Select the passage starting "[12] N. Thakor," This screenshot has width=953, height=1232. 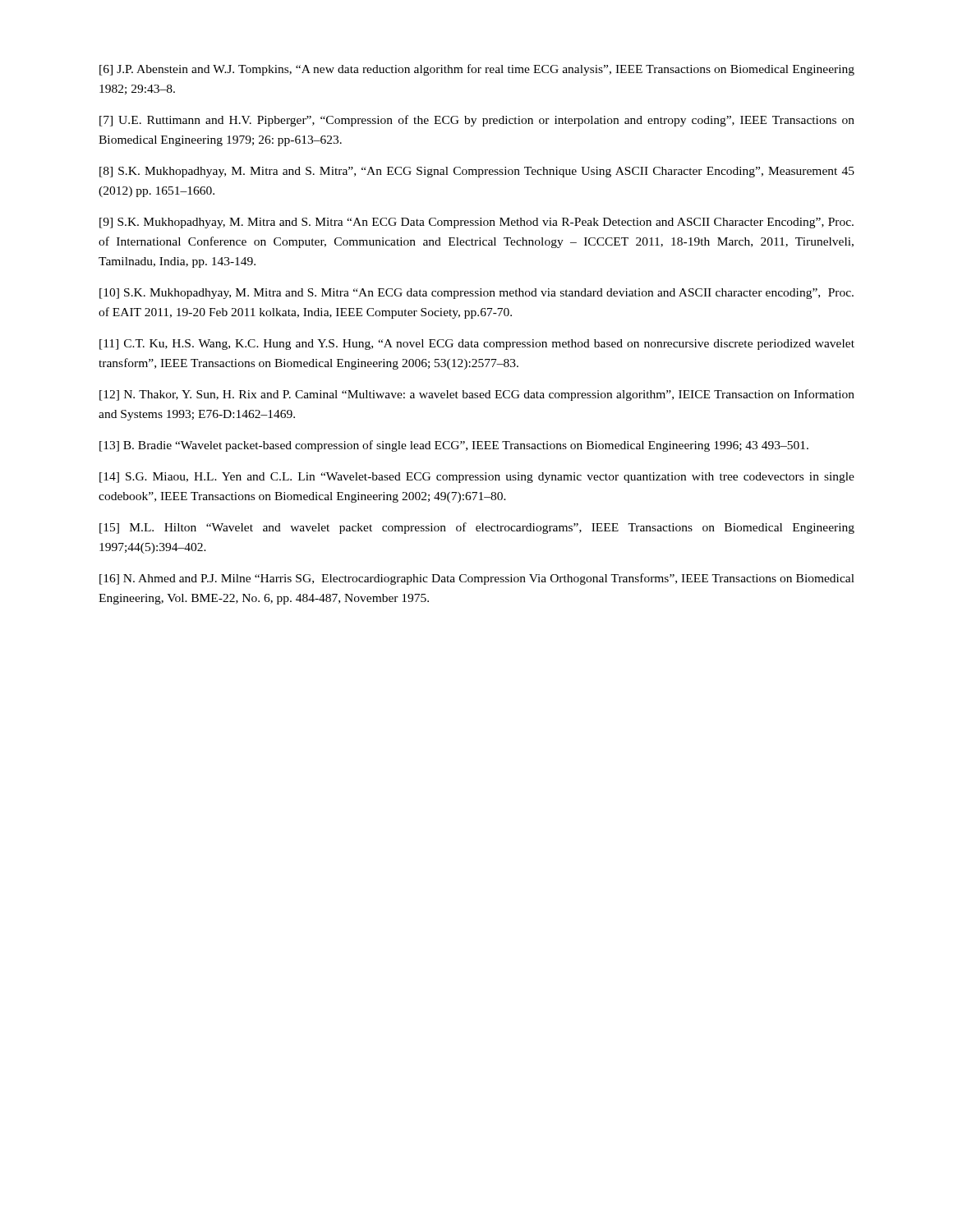pyautogui.click(x=476, y=404)
